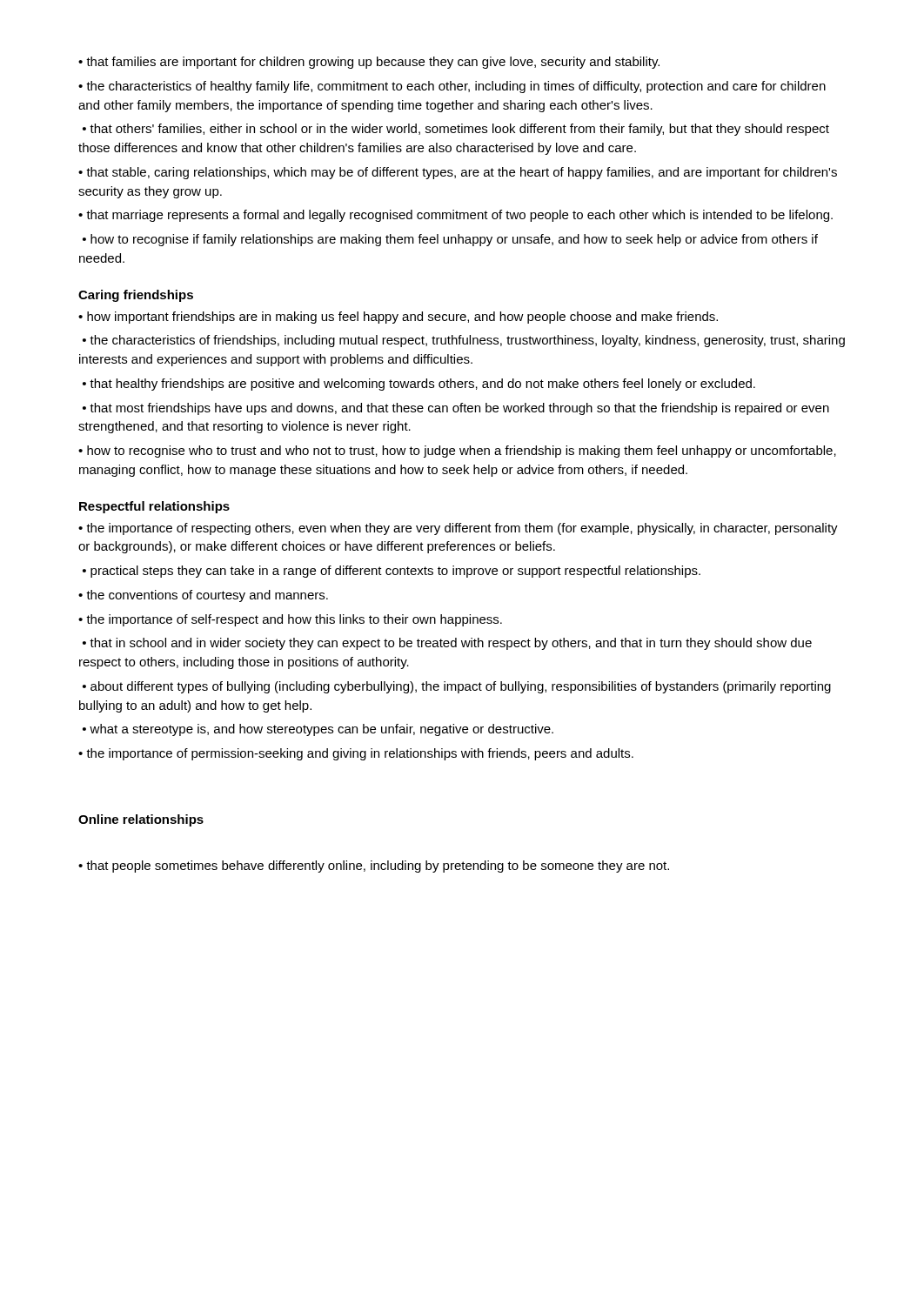
Task: Locate the list item containing "• the importance of permission-seeking and giving"
Action: (x=356, y=753)
